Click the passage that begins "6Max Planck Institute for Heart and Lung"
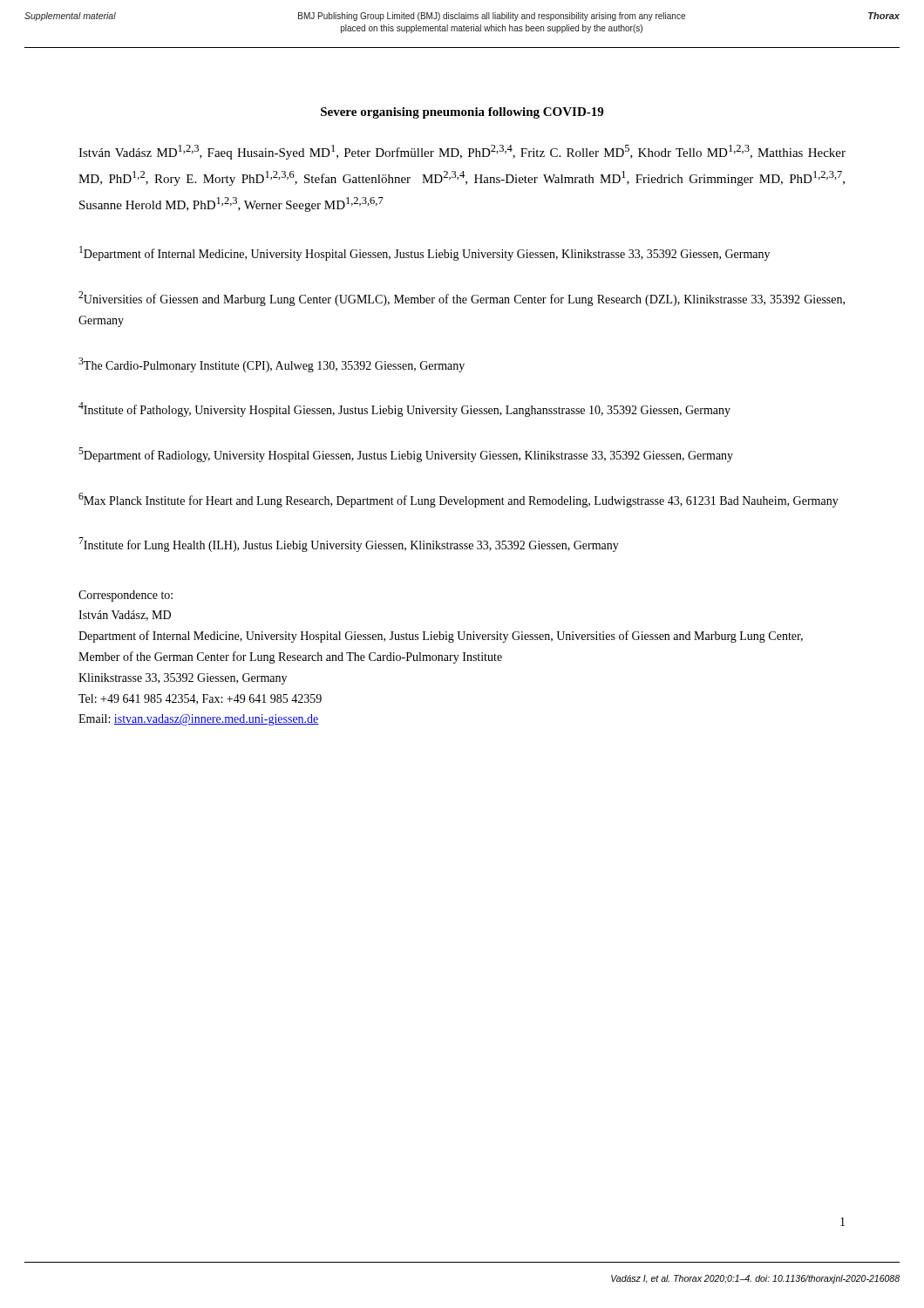This screenshot has height=1308, width=924. click(x=458, y=499)
